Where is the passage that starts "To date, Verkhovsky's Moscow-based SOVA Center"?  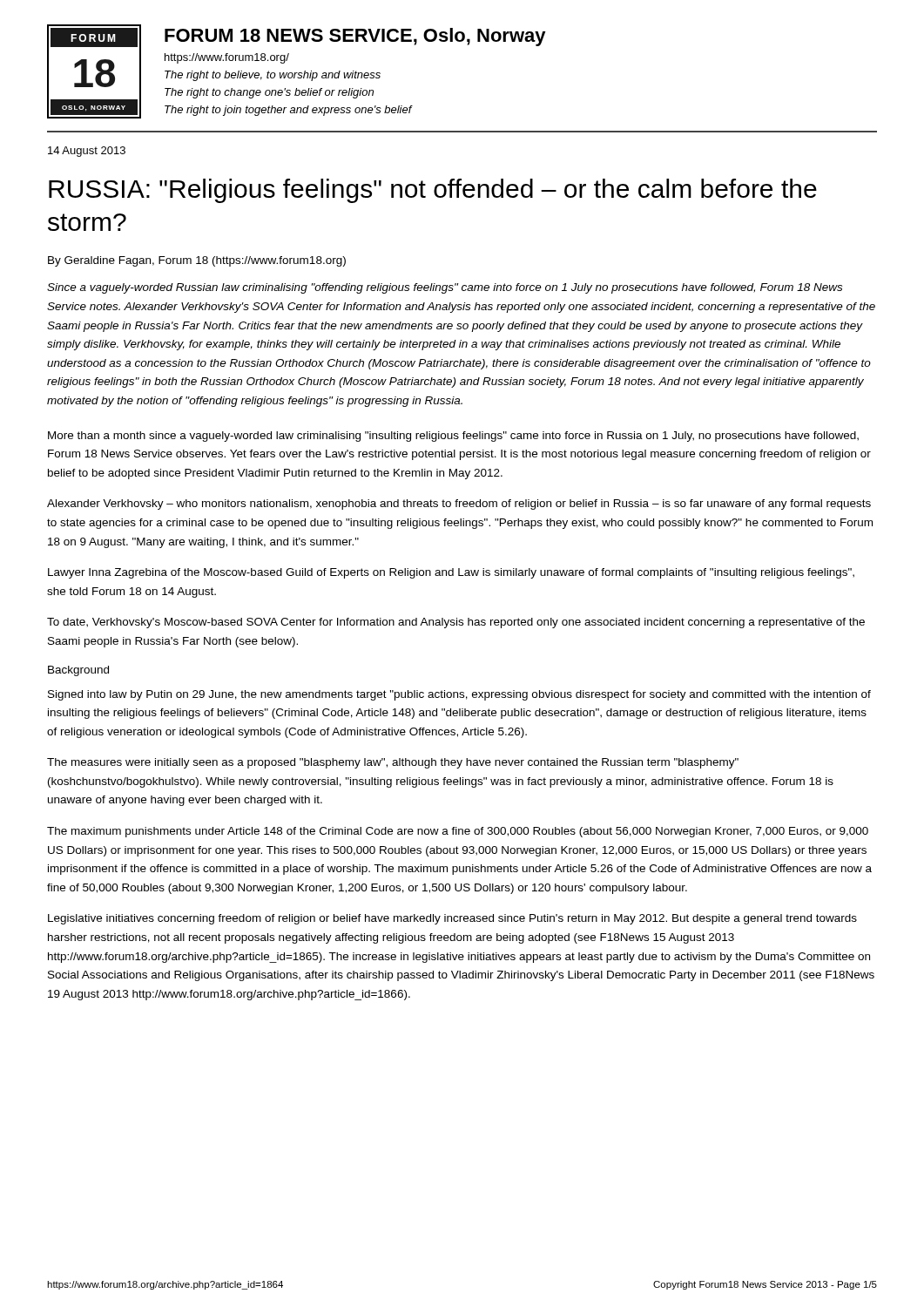[x=456, y=631]
